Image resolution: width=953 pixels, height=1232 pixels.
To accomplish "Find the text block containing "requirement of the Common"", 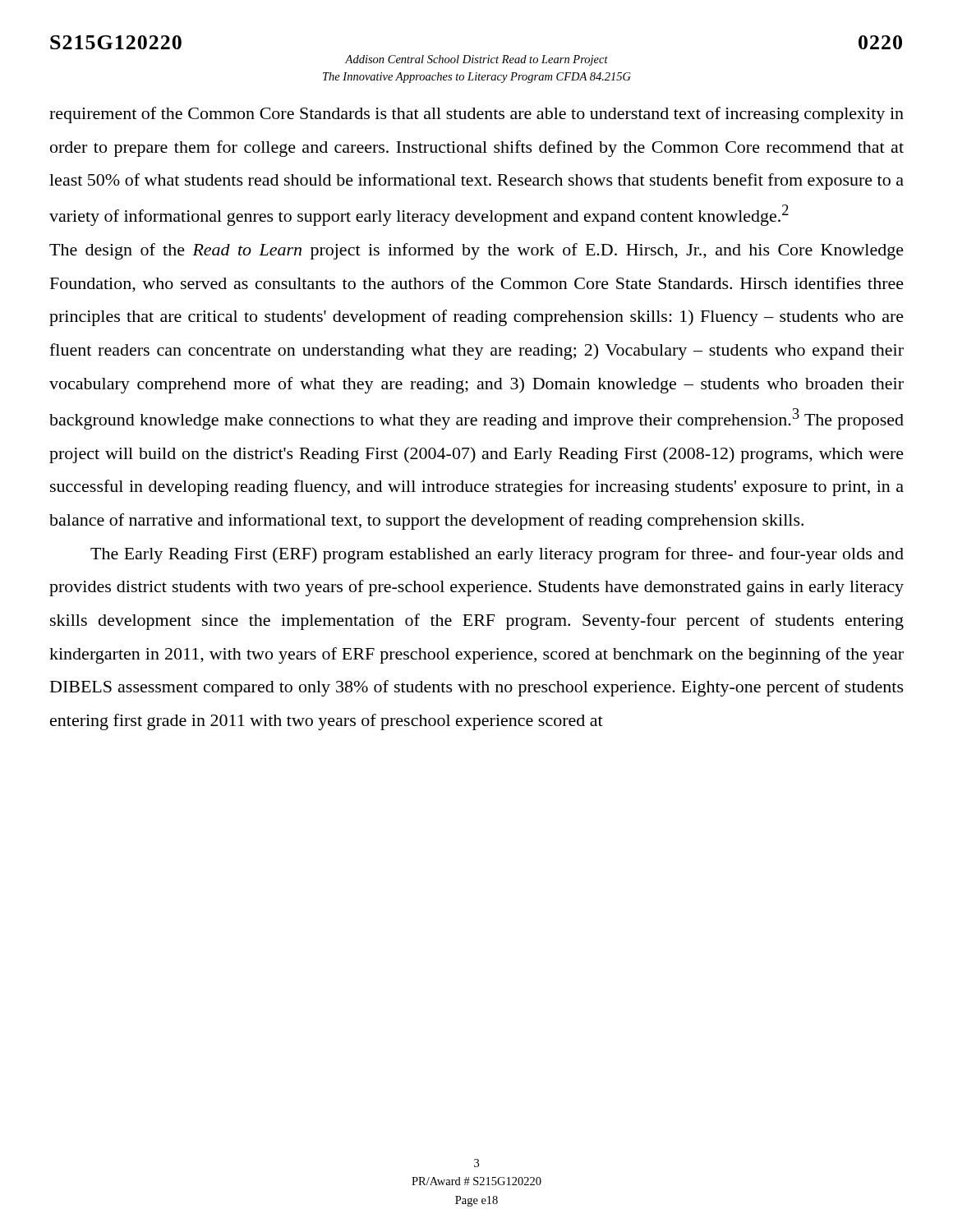I will [x=476, y=115].
